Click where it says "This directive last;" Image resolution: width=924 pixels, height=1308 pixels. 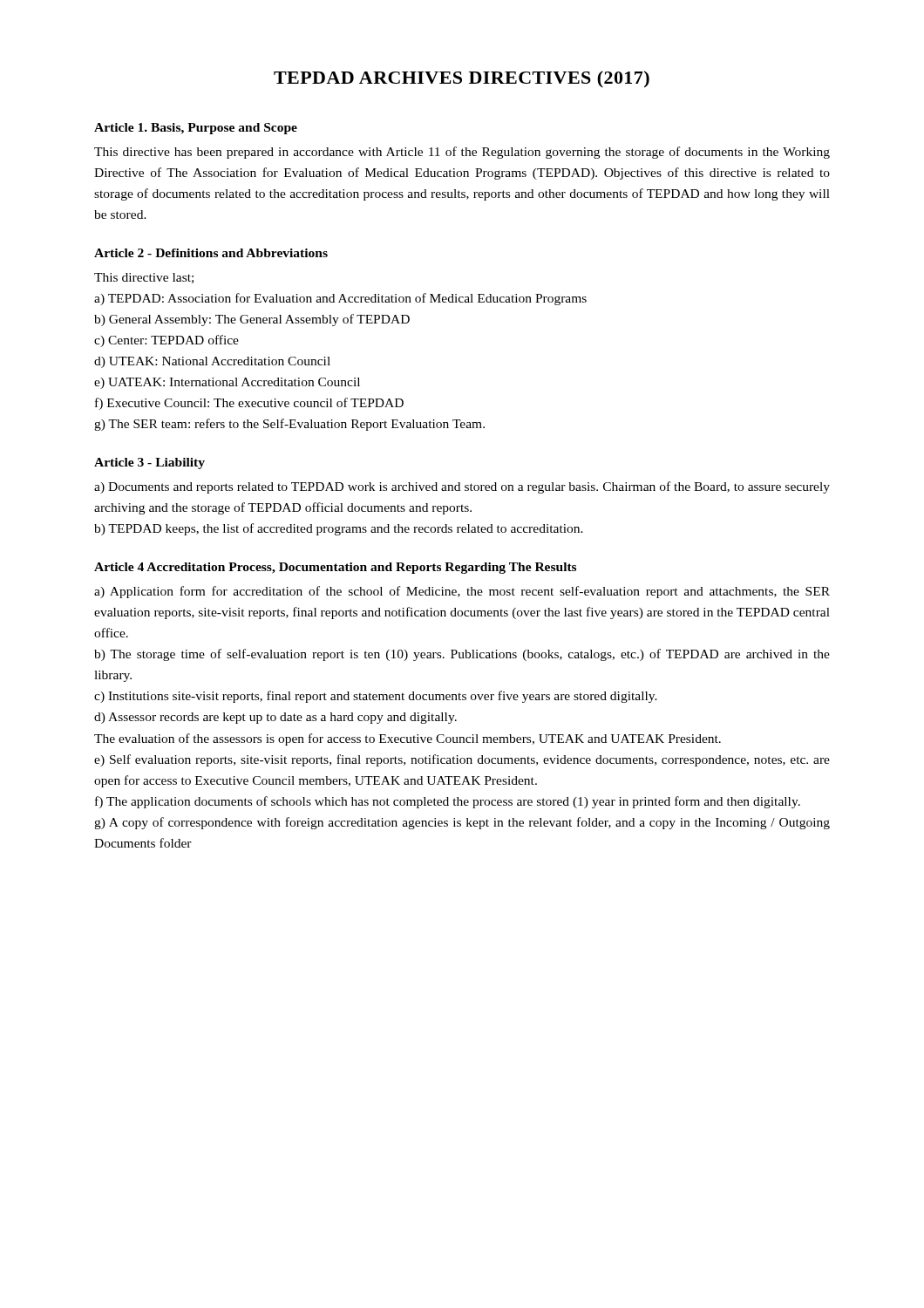pos(144,278)
